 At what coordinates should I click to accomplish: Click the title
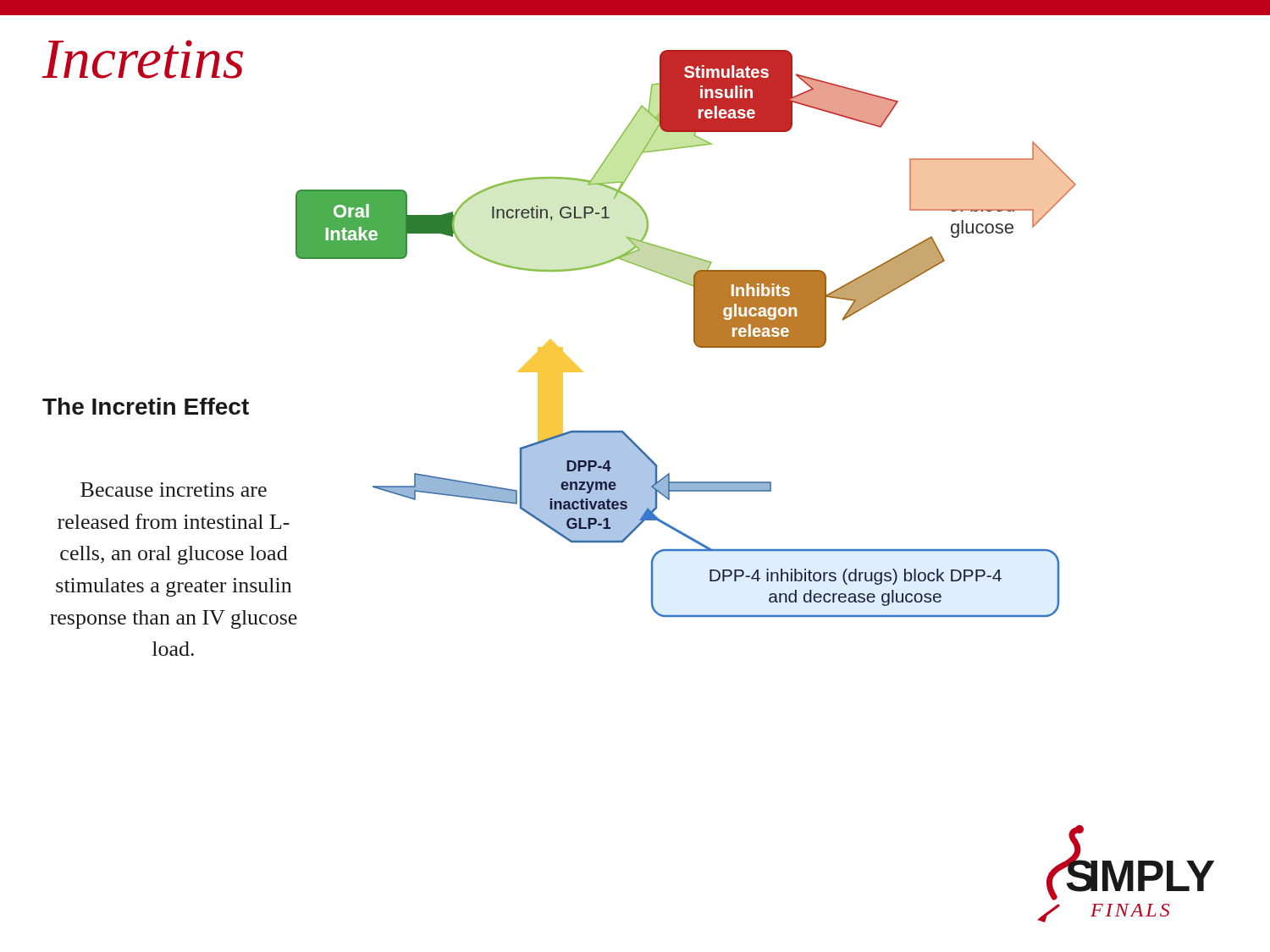click(144, 58)
